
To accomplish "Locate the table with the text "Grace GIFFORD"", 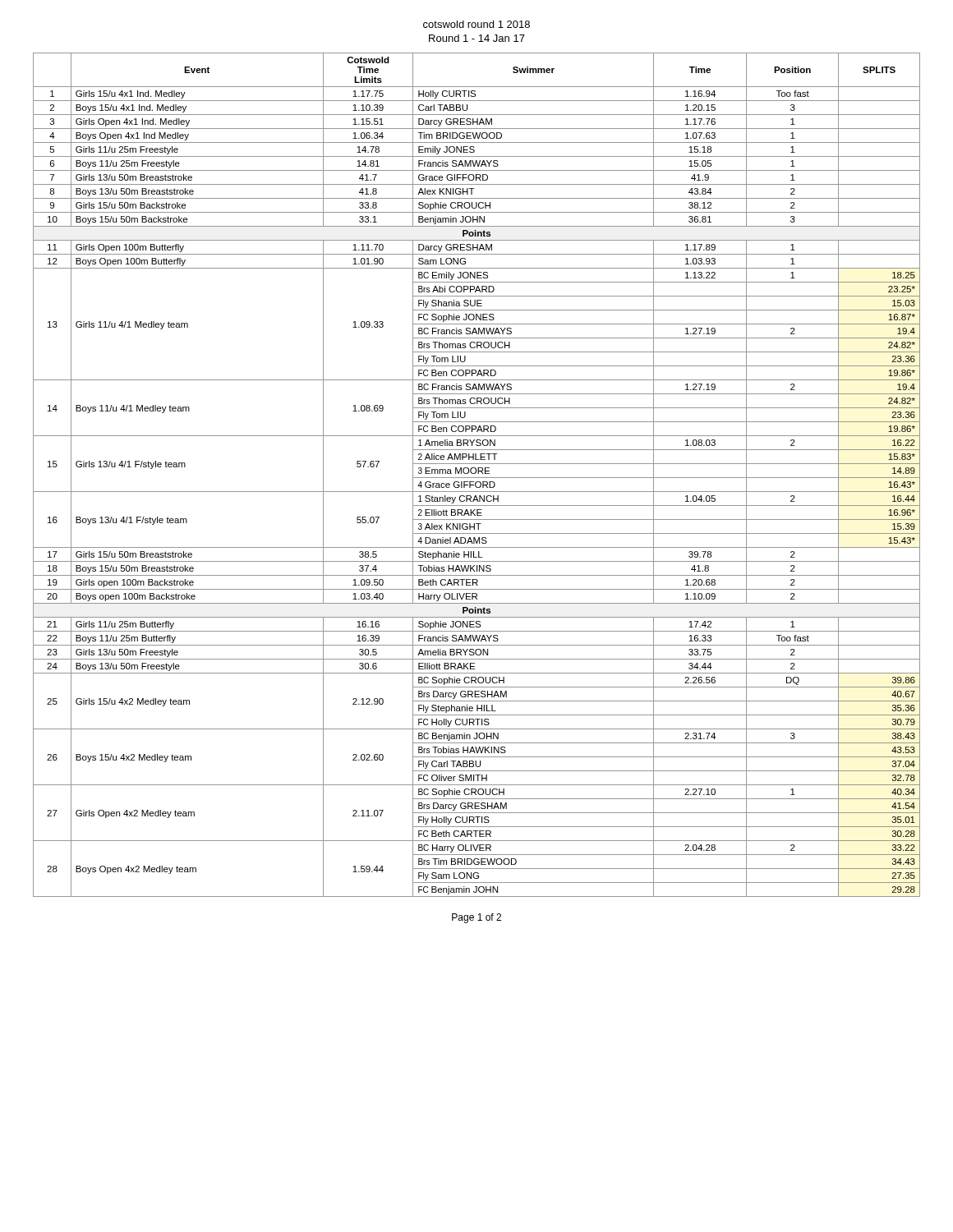I will pos(476,475).
